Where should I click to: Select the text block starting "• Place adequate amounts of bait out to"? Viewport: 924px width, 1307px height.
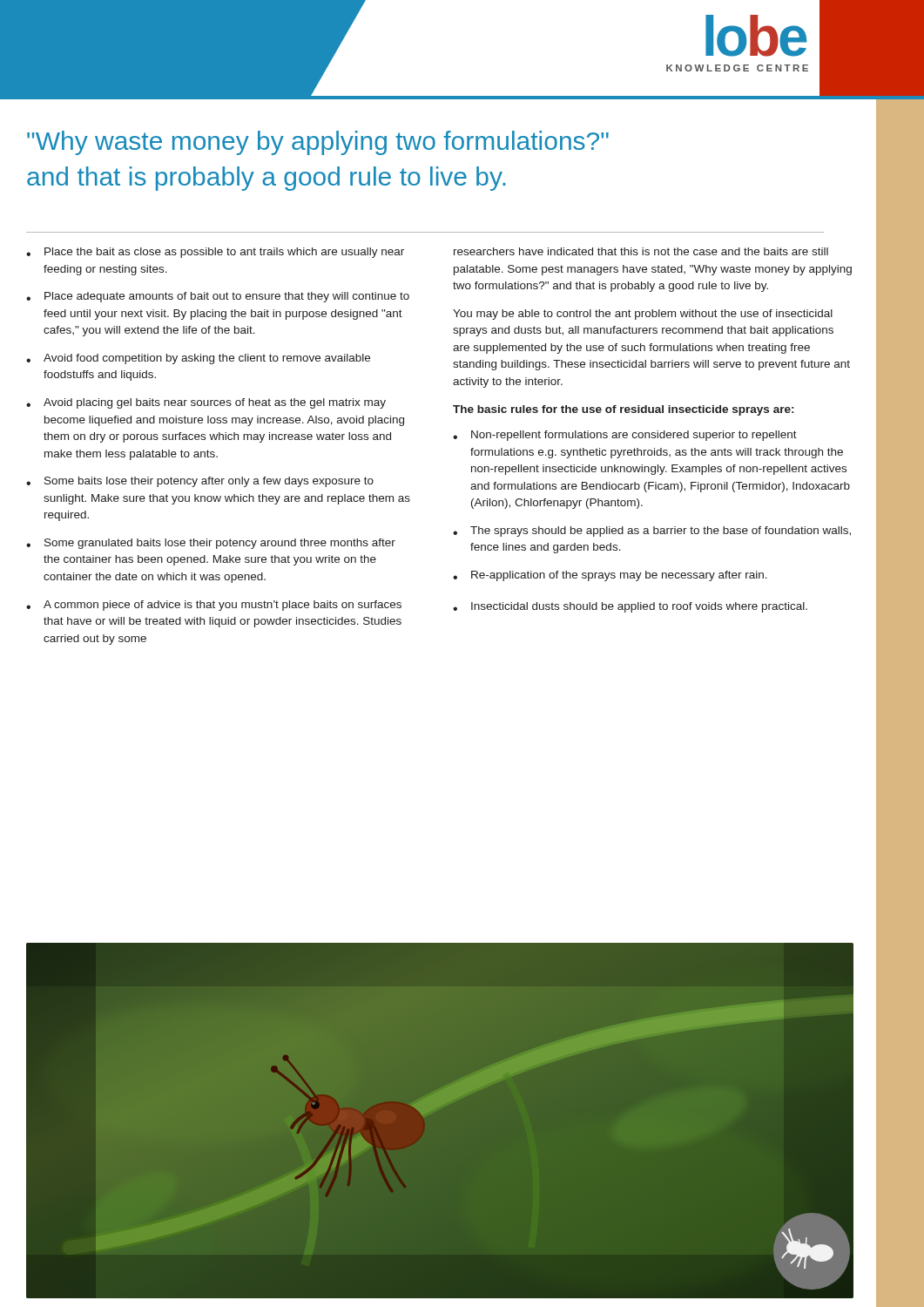pyautogui.click(x=220, y=313)
